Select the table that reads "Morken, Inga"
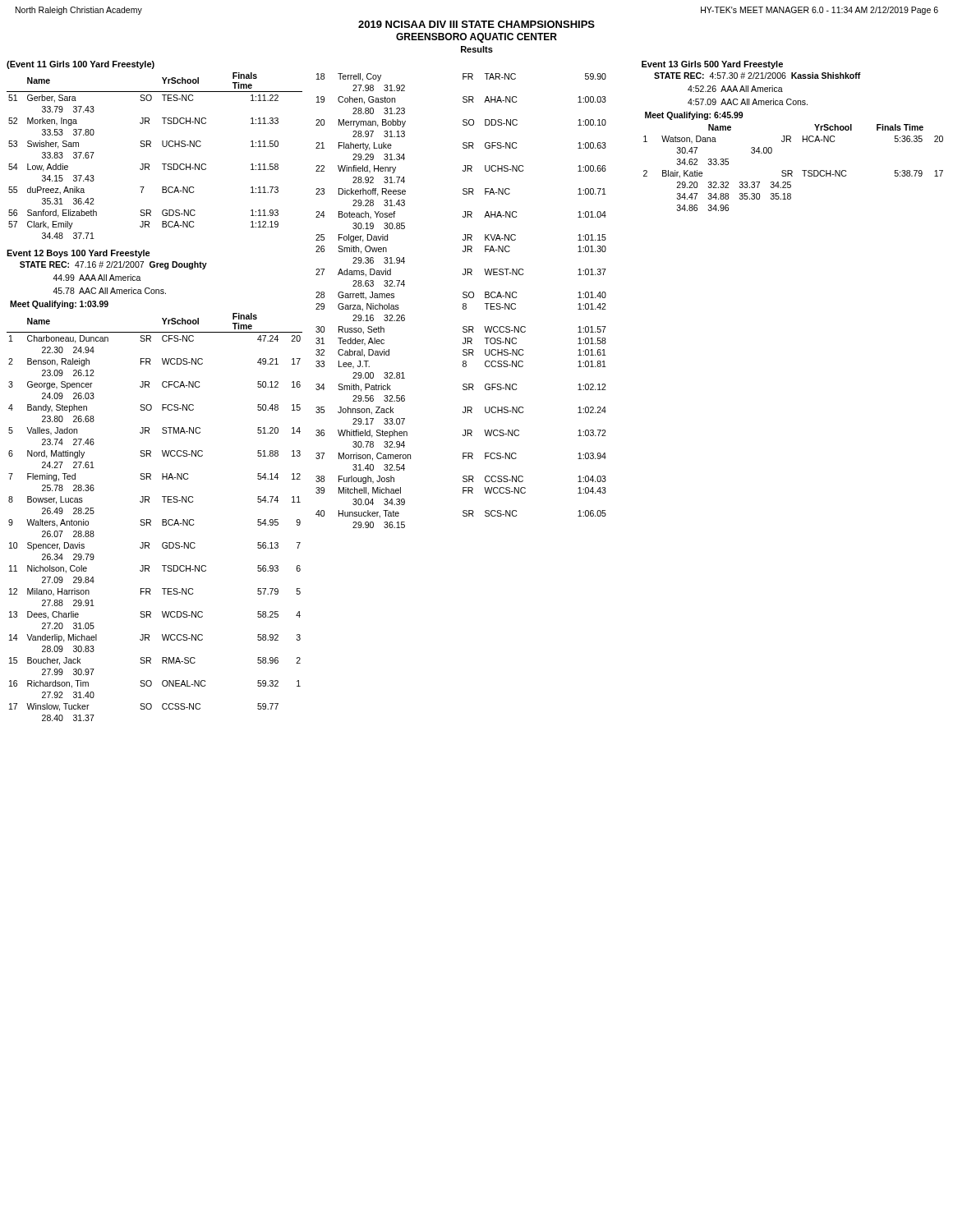Image resolution: width=953 pixels, height=1232 pixels. tap(156, 156)
